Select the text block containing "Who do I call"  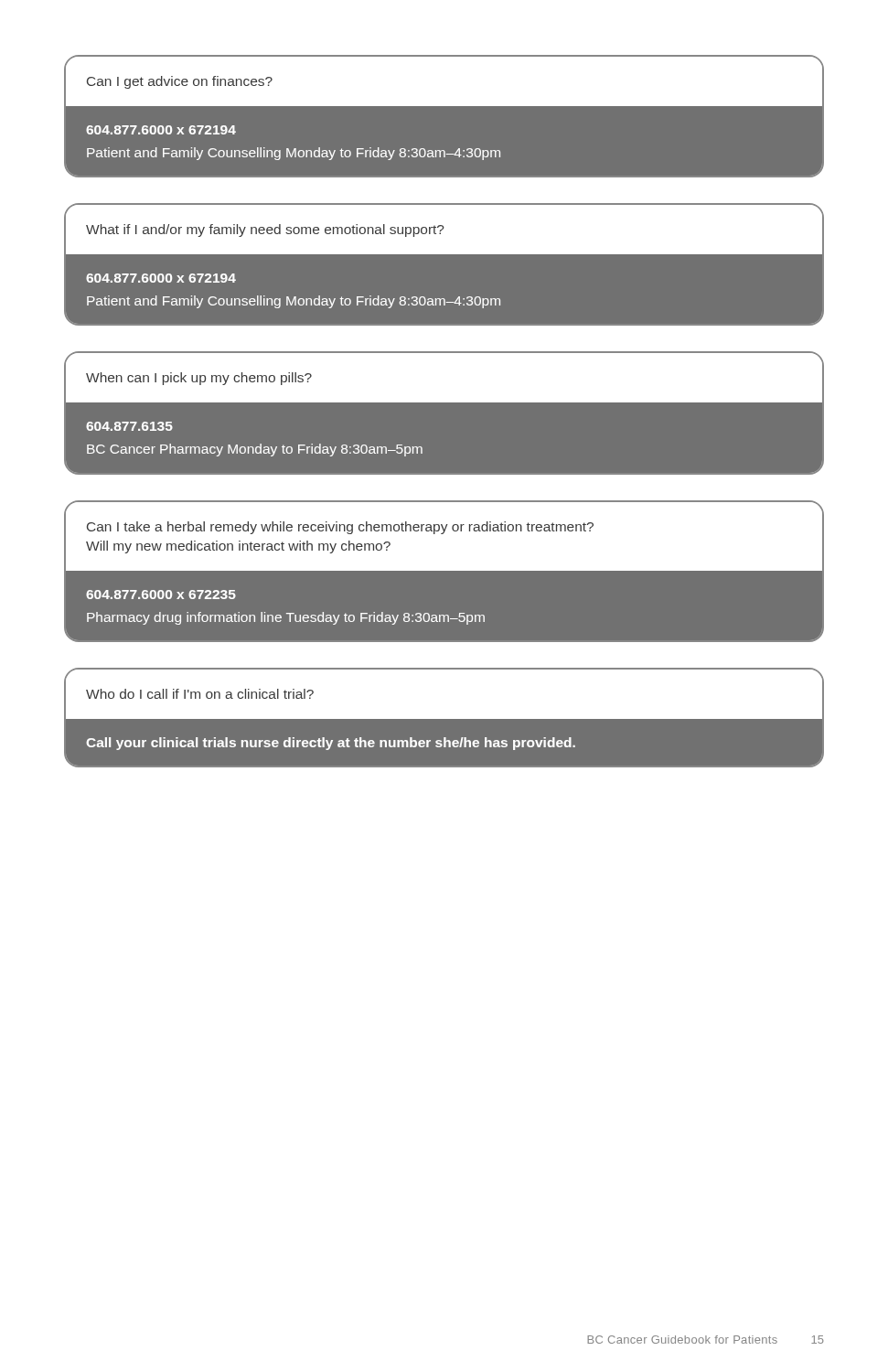[x=444, y=718]
